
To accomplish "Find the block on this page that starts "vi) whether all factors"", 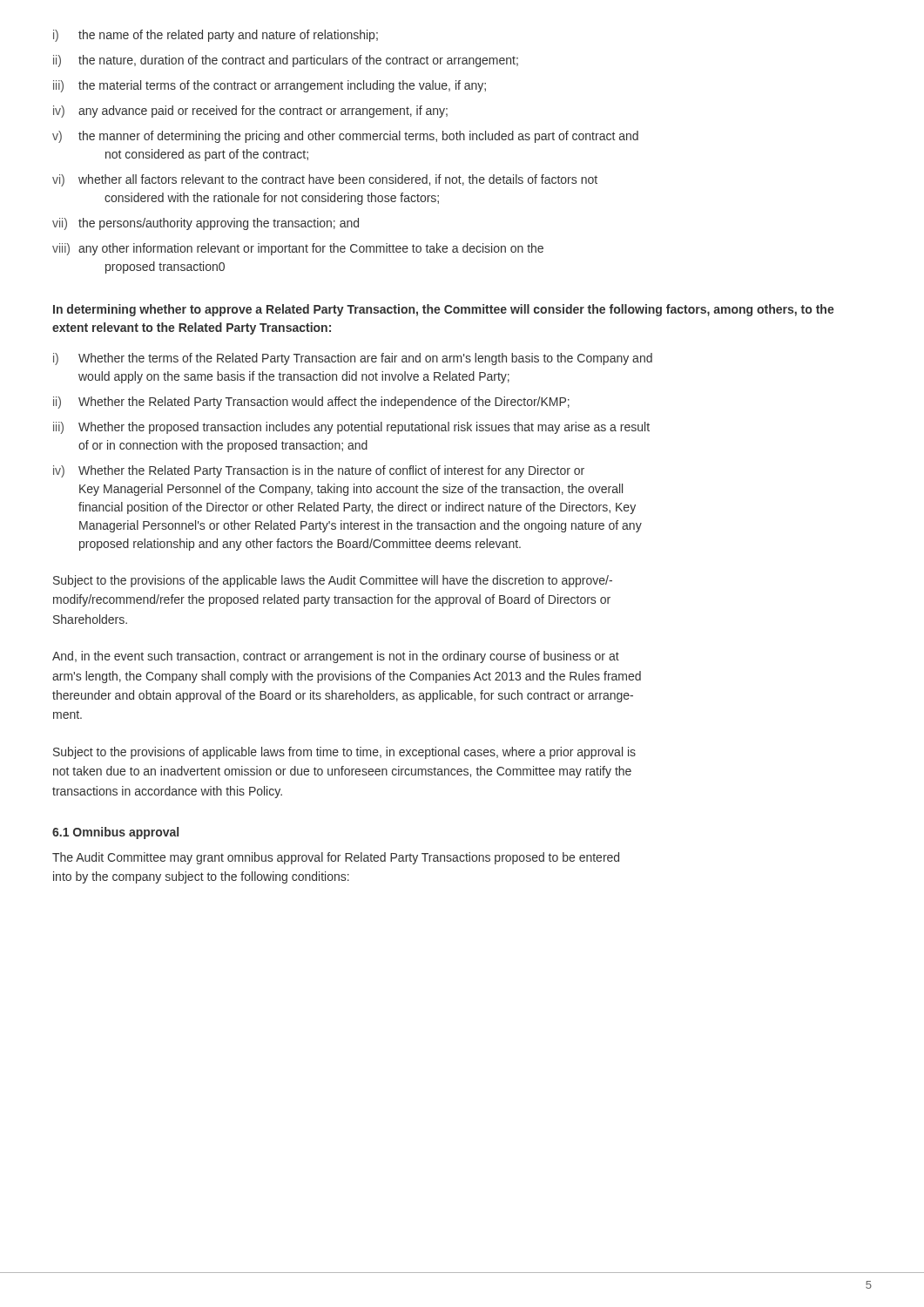I will (x=462, y=189).
